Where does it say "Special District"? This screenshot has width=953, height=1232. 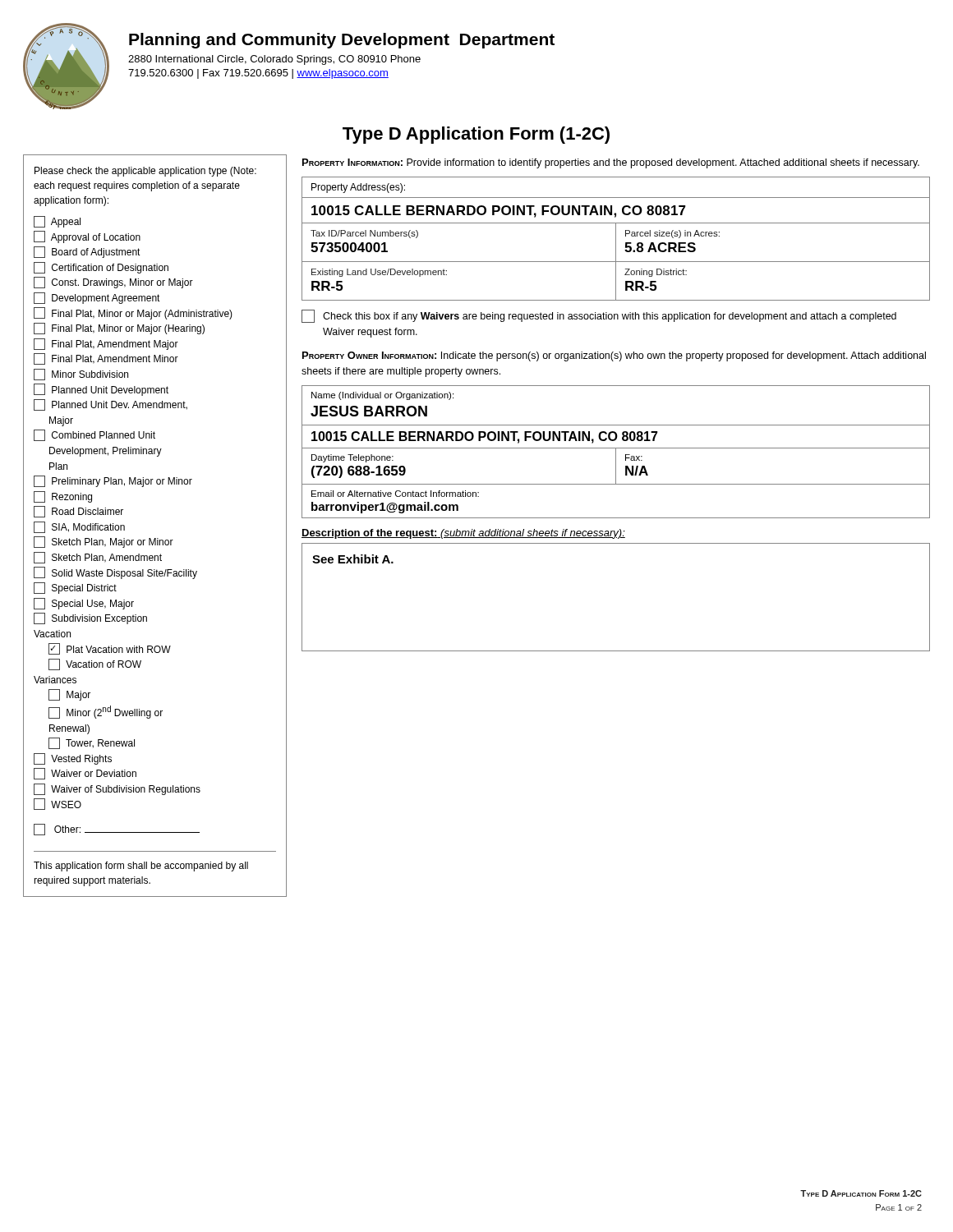click(x=75, y=588)
